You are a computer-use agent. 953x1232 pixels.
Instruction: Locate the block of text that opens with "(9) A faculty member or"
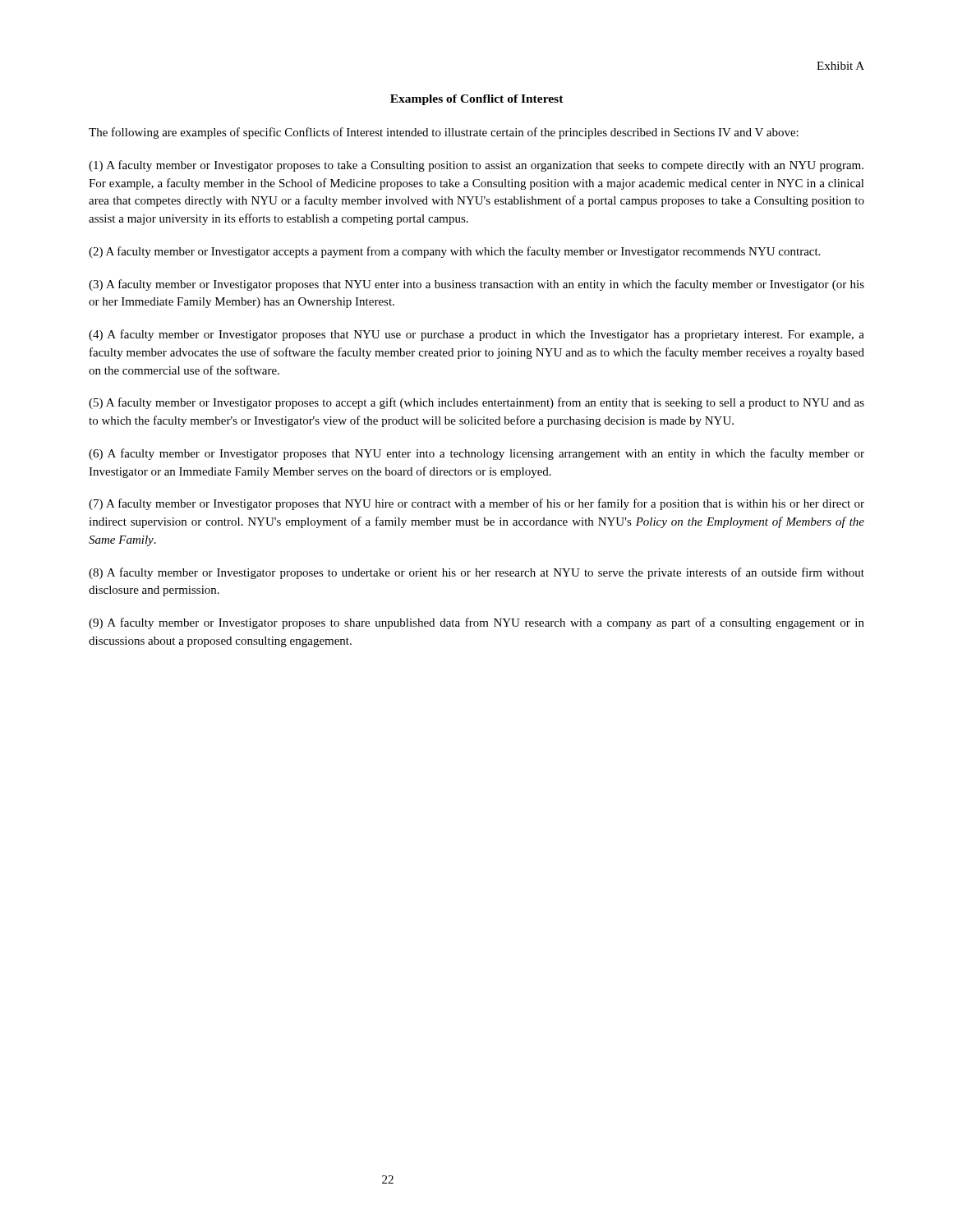(476, 632)
